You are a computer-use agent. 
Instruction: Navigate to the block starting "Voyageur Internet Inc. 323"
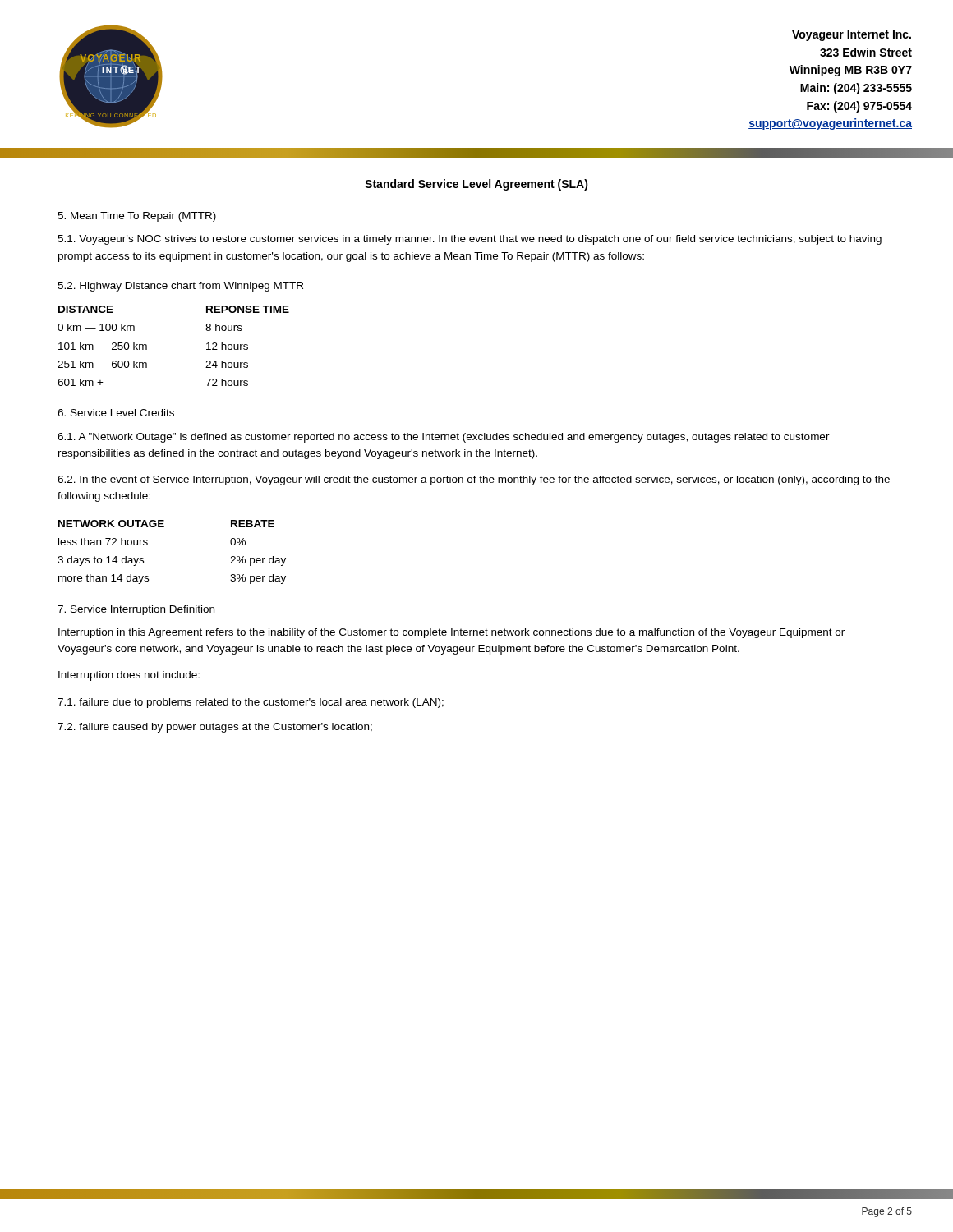point(830,79)
